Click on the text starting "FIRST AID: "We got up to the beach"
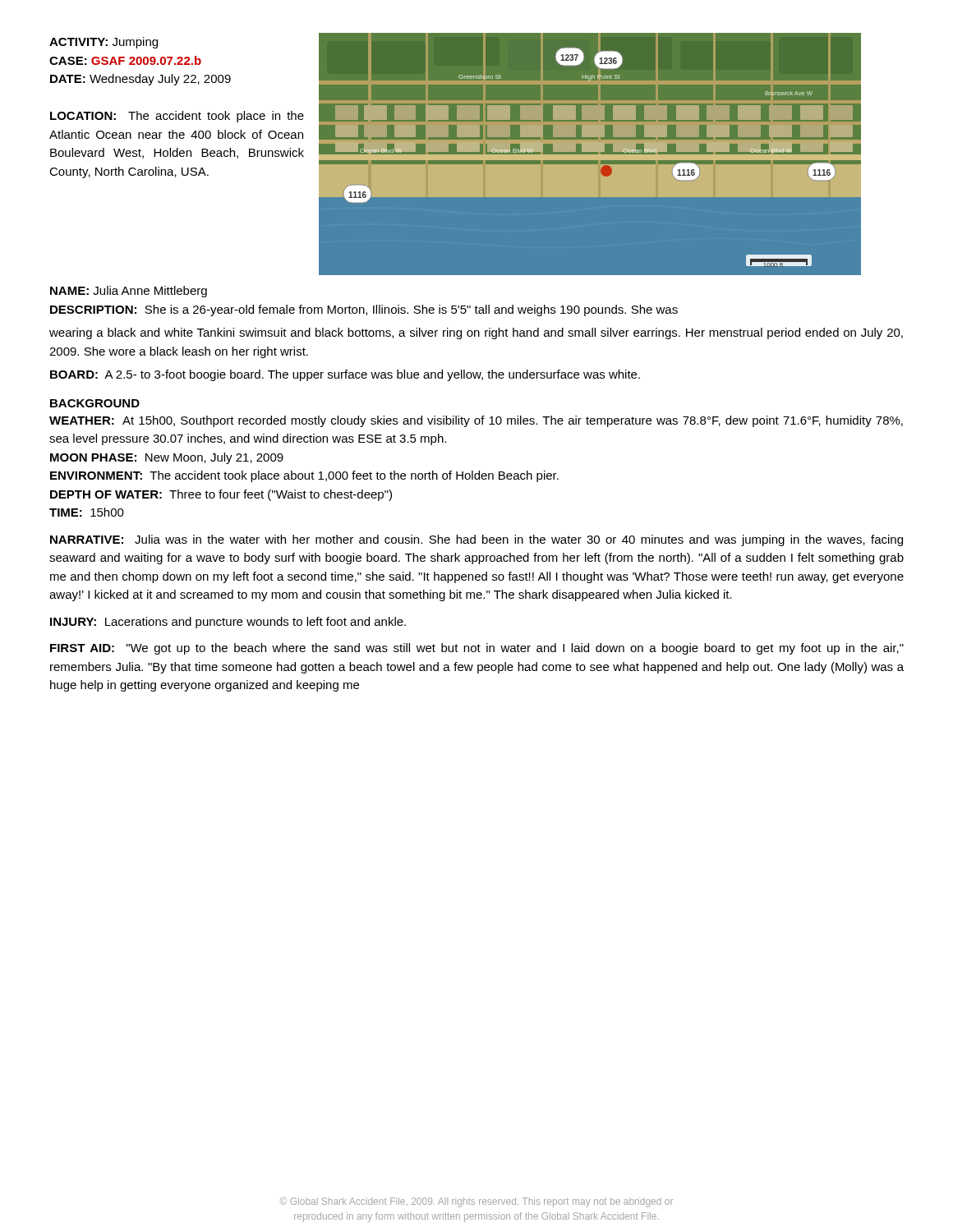Image resolution: width=953 pixels, height=1232 pixels. 476,666
